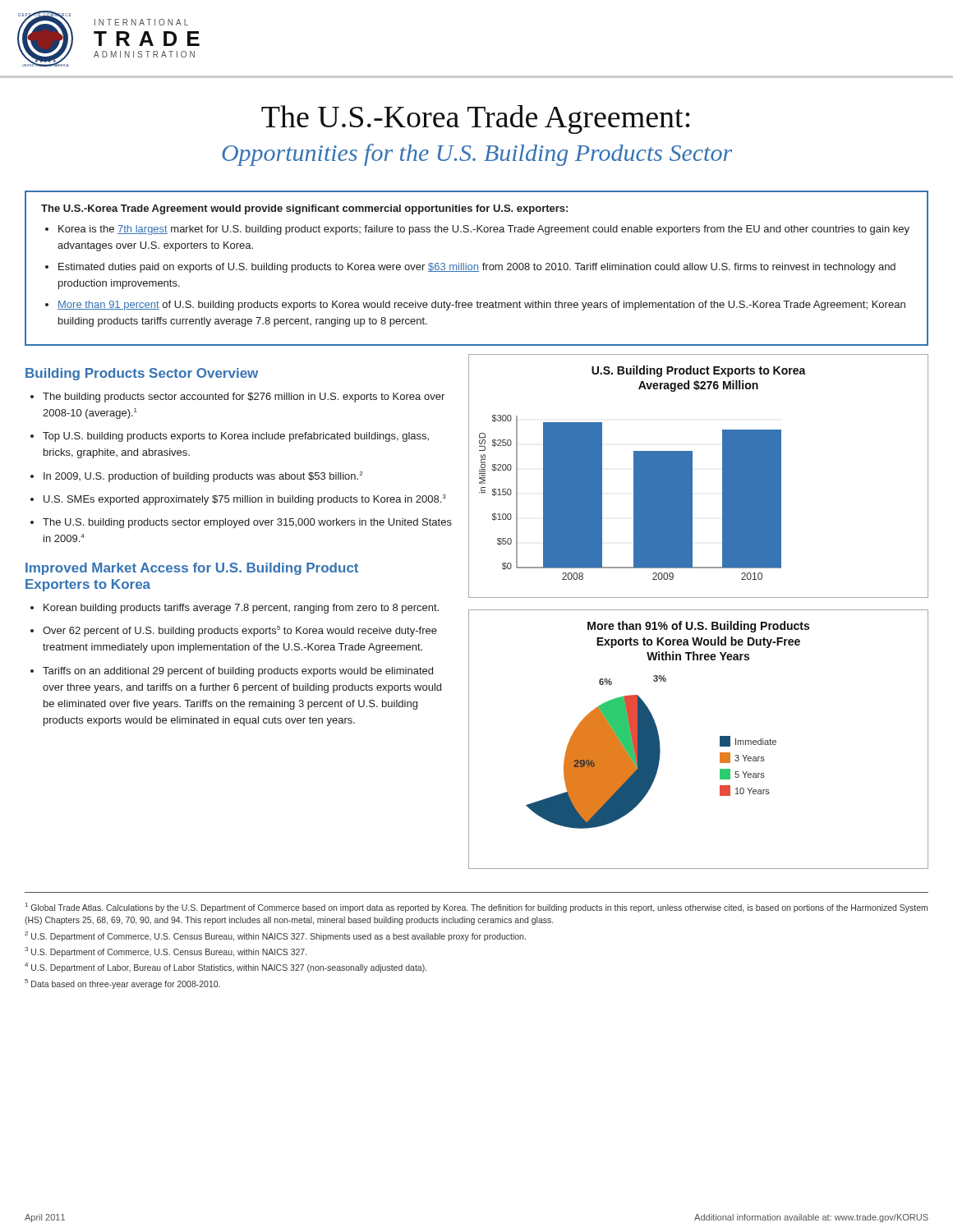Viewport: 953px width, 1232px height.
Task: Point to the element starting "1 Global Trade Atlas. Calculations by the"
Action: click(476, 914)
